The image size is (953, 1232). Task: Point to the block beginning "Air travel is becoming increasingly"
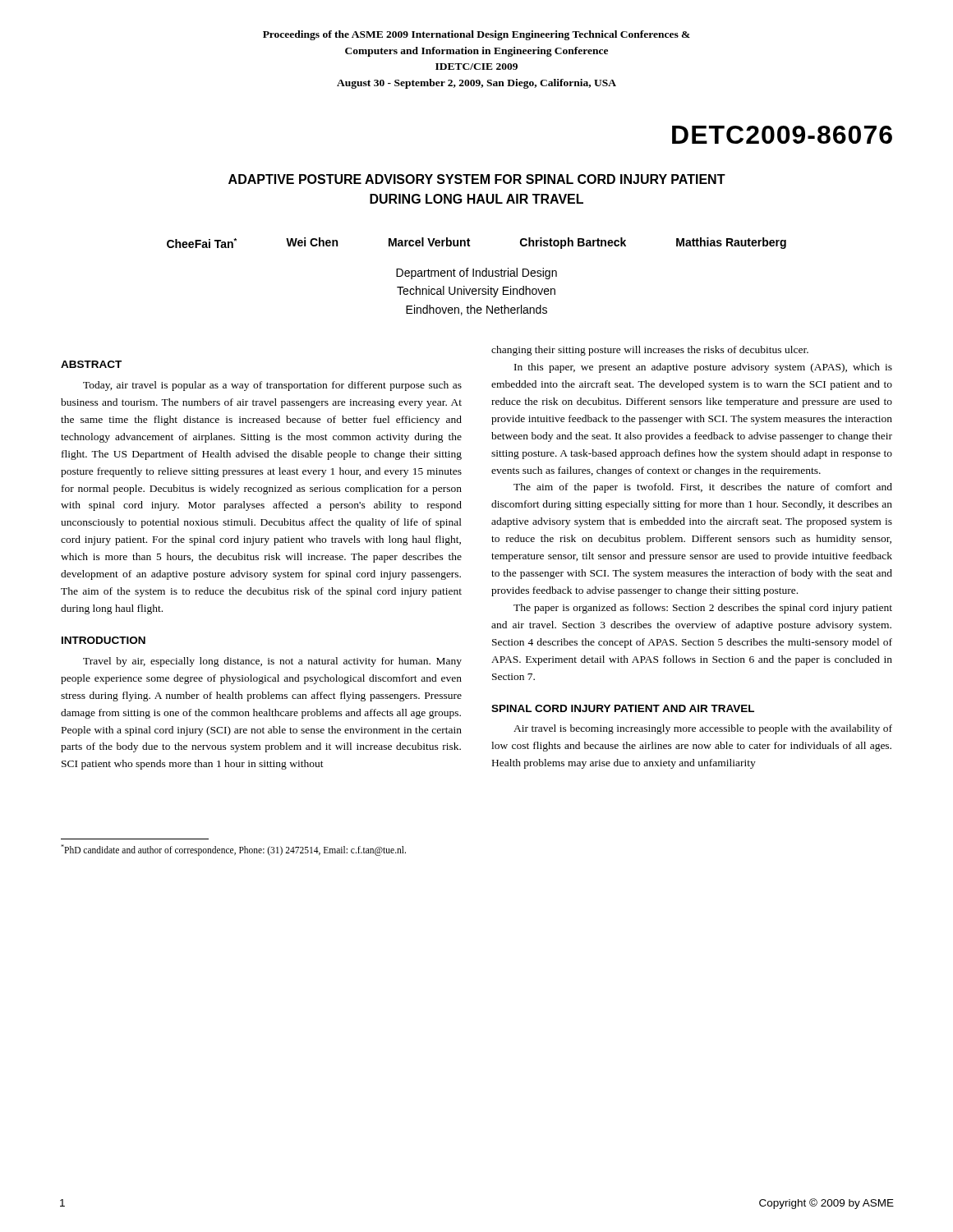click(x=692, y=746)
